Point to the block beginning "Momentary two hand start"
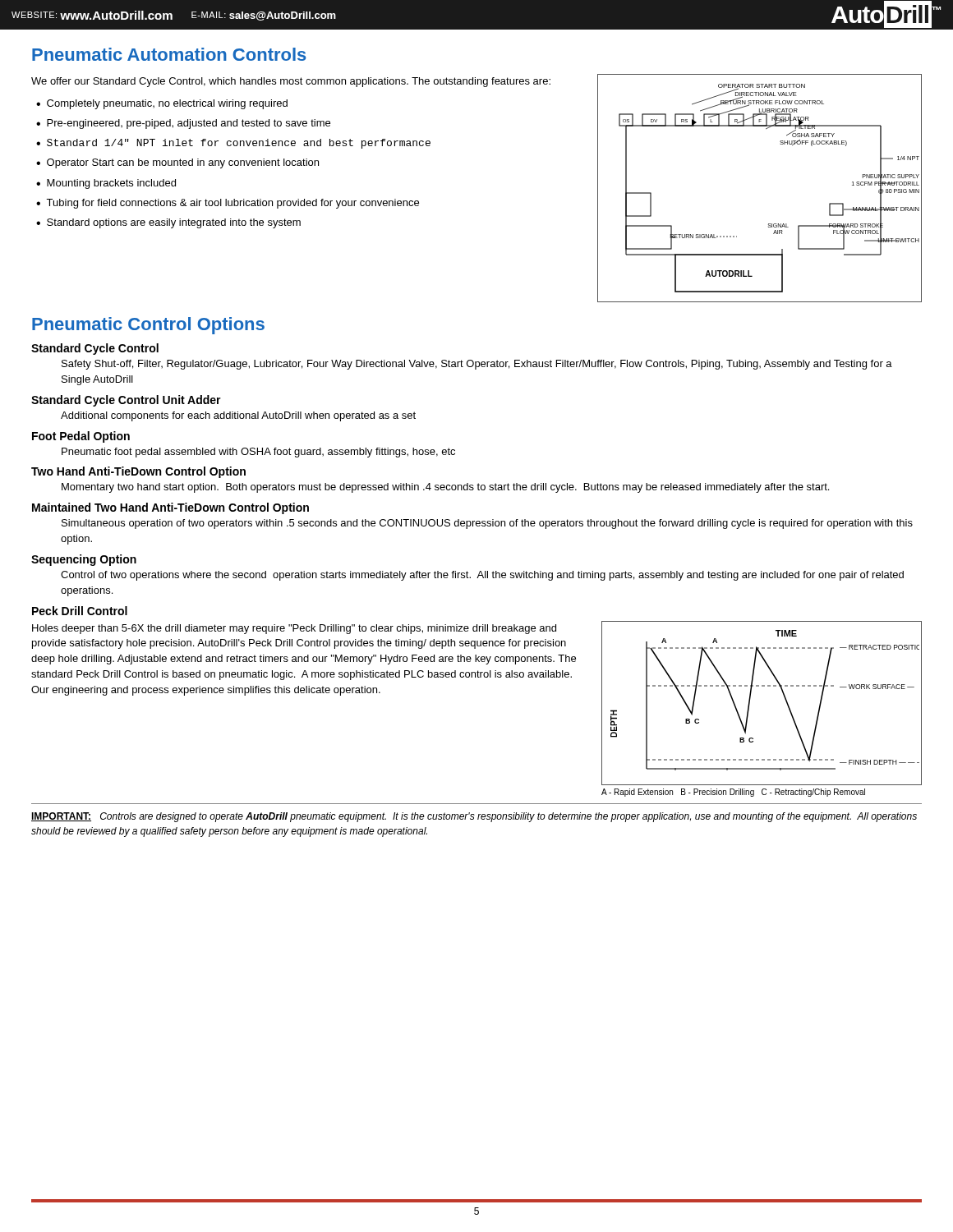This screenshot has height=1232, width=953. [x=445, y=487]
